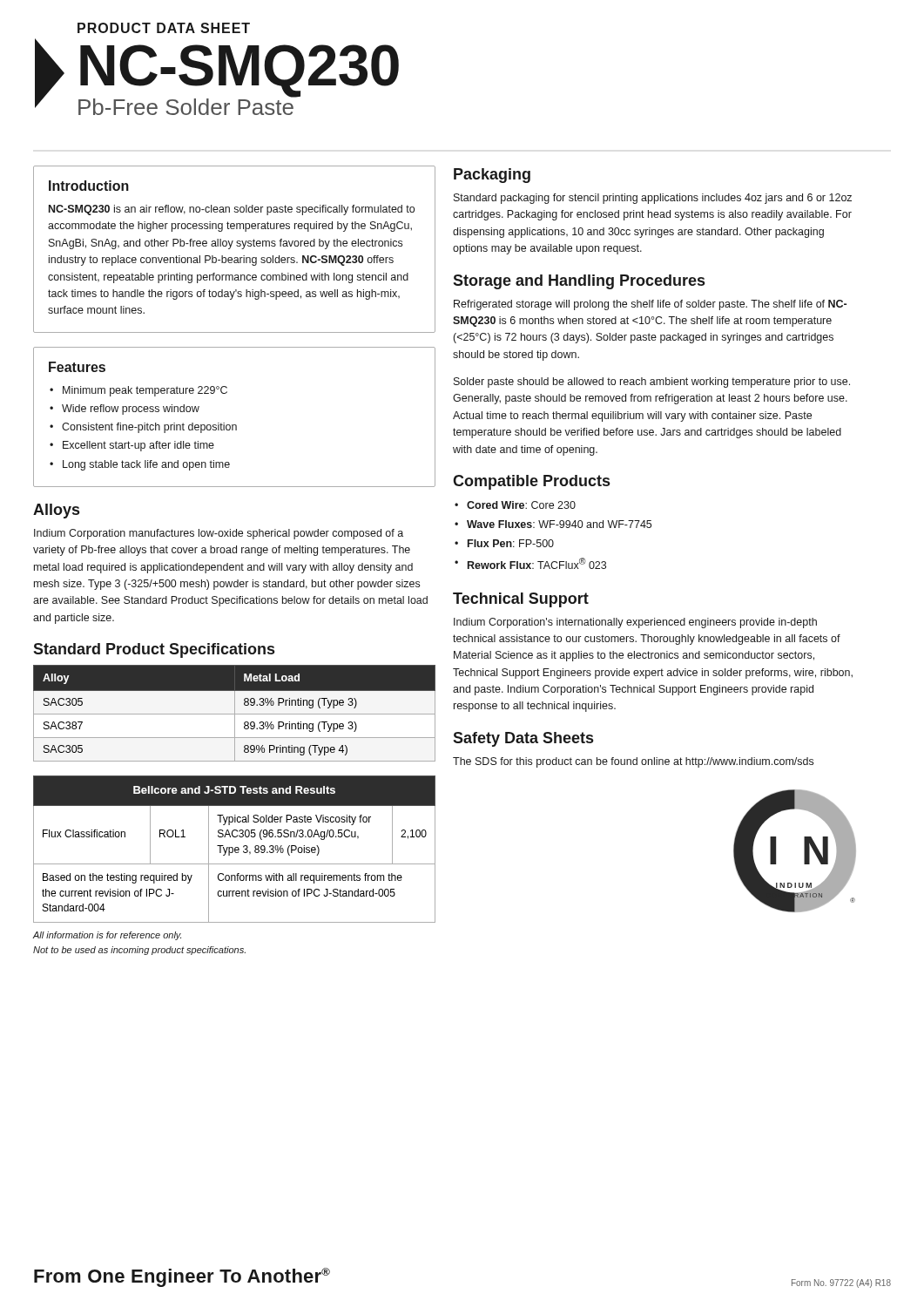
Task: Find the element starting "Indium Corporation's internationally experienced engineers provide in-depth"
Action: coord(653,664)
